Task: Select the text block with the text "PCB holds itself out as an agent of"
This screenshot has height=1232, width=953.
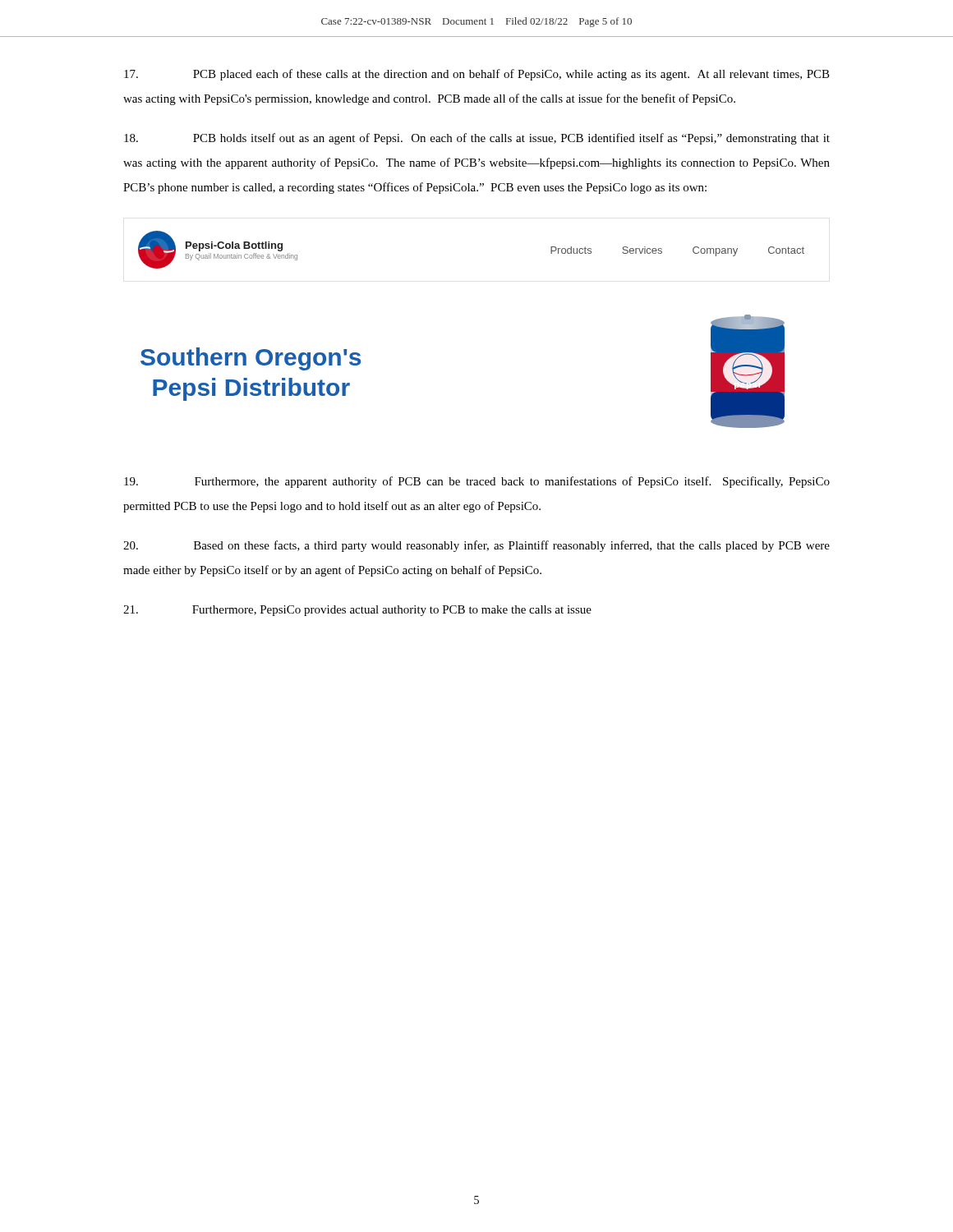Action: pyautogui.click(x=476, y=160)
